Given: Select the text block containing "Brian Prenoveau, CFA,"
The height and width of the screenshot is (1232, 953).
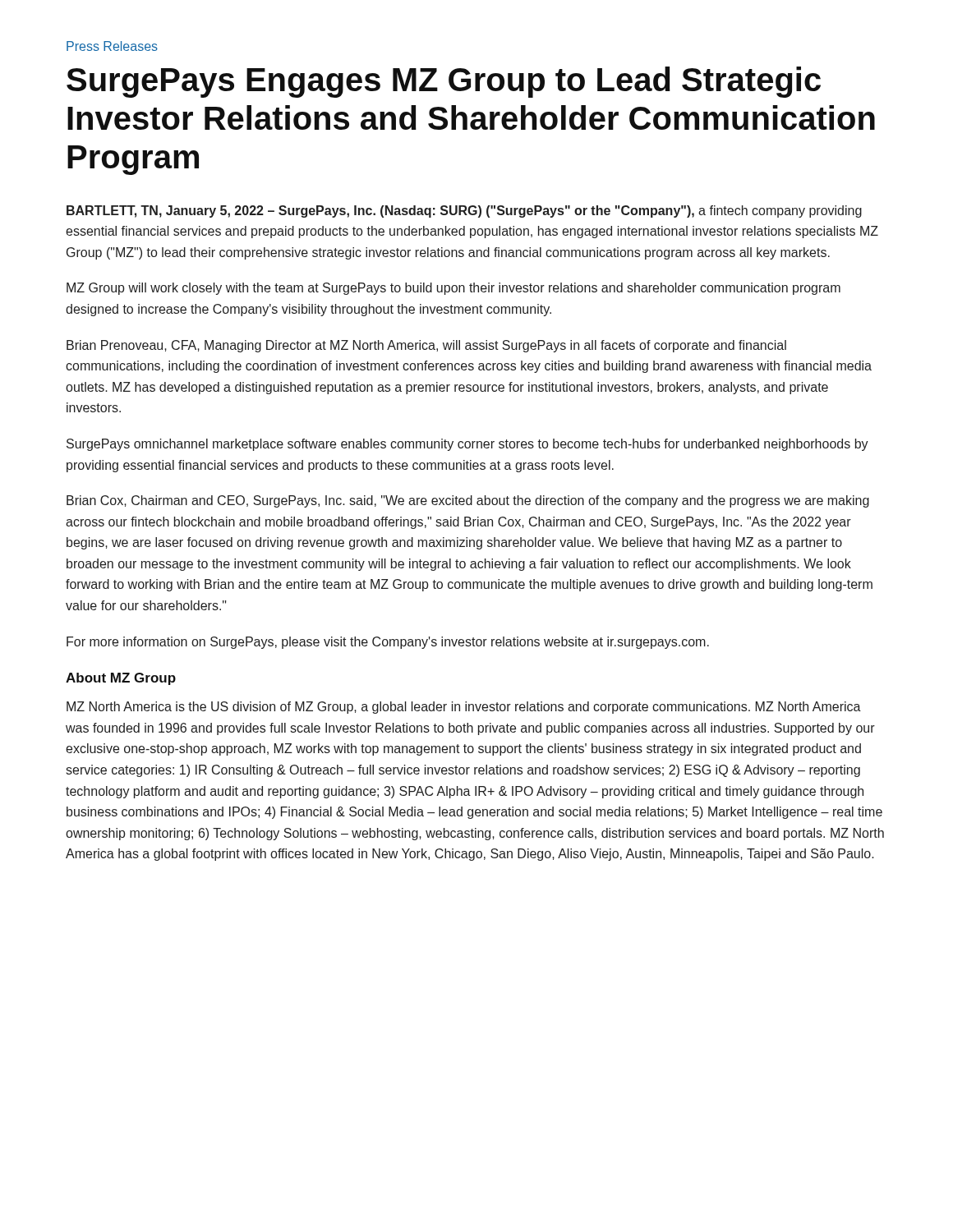Looking at the screenshot, I should 469,377.
